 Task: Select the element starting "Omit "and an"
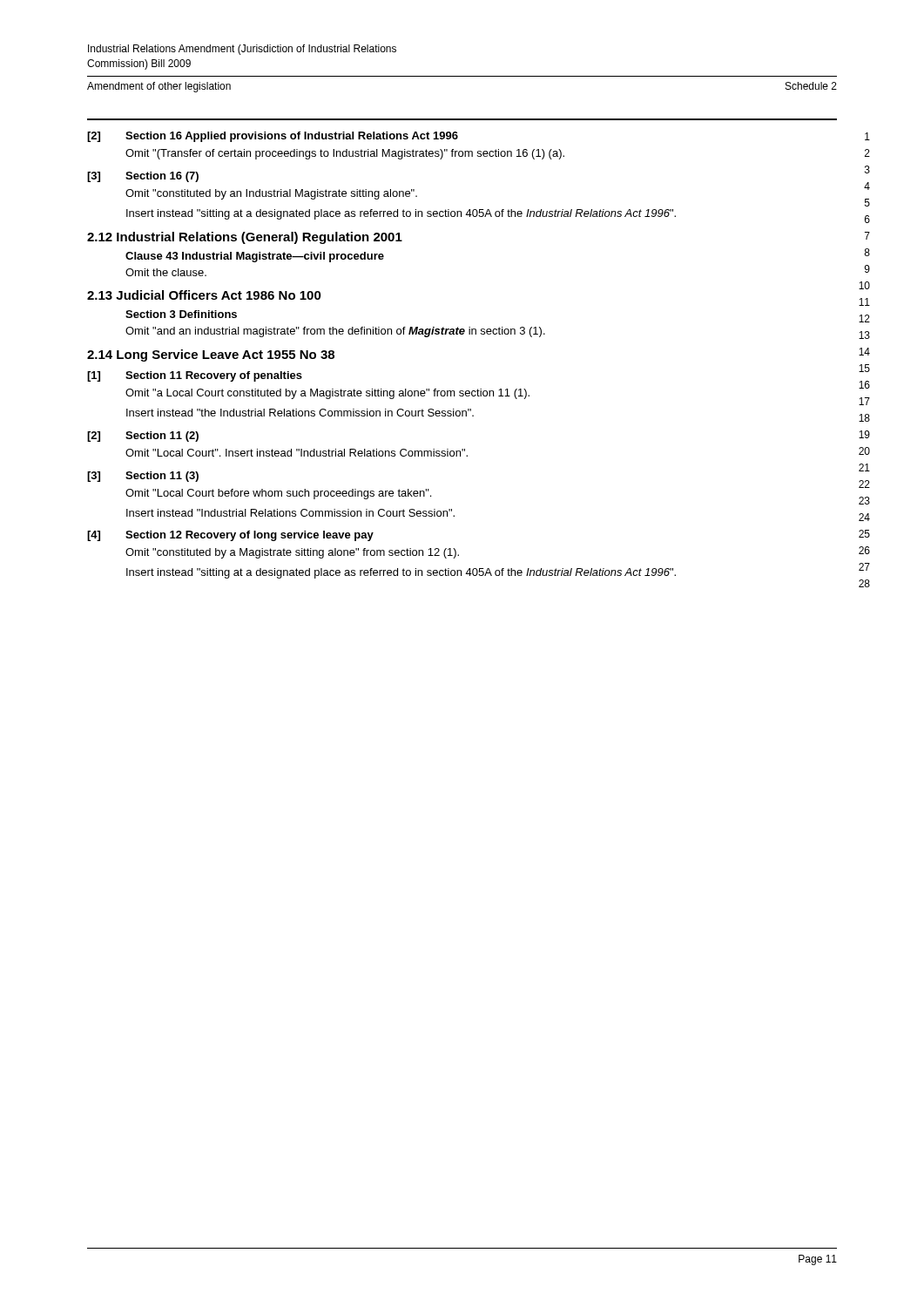336,331
